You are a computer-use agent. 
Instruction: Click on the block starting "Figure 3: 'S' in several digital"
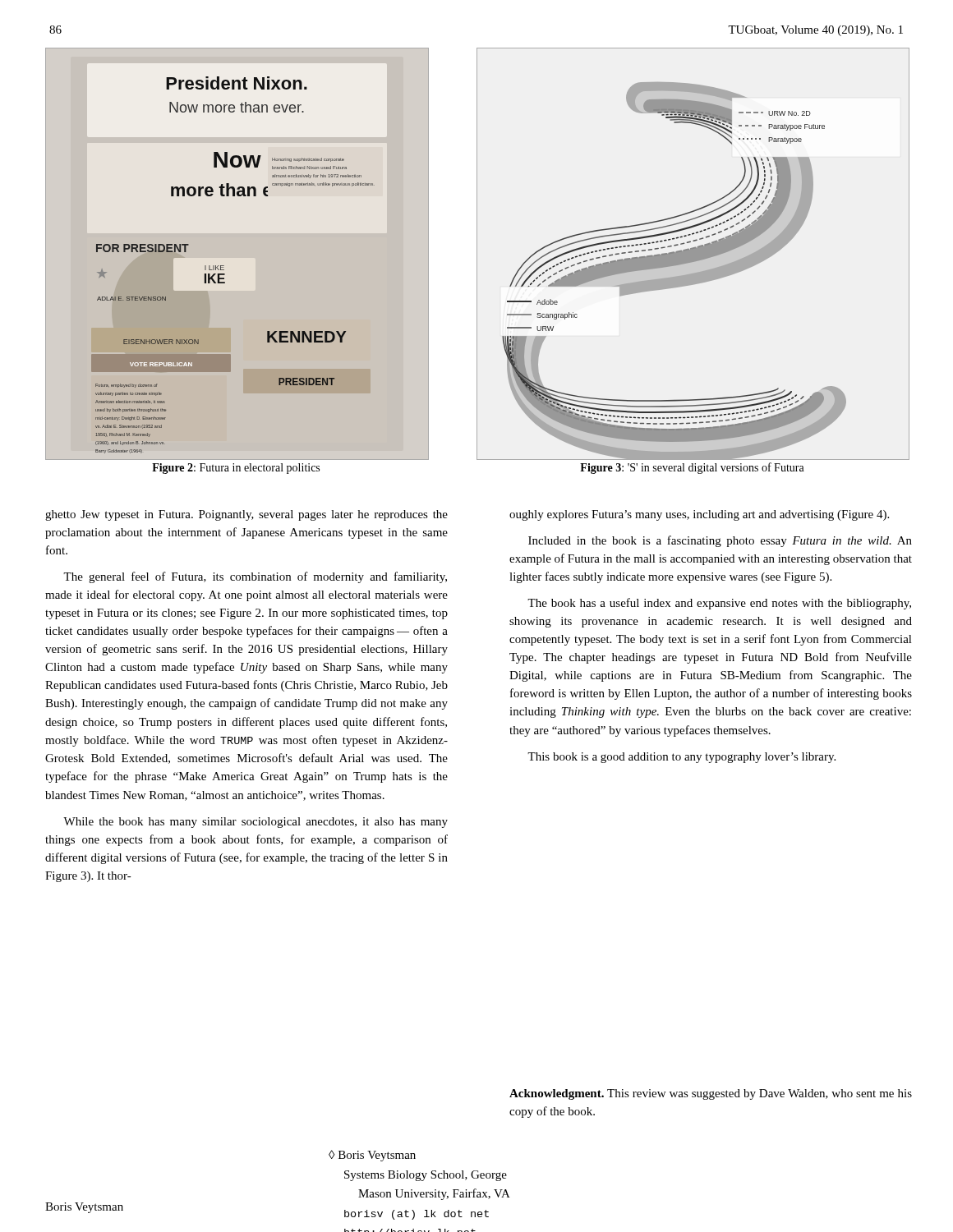coord(692,468)
